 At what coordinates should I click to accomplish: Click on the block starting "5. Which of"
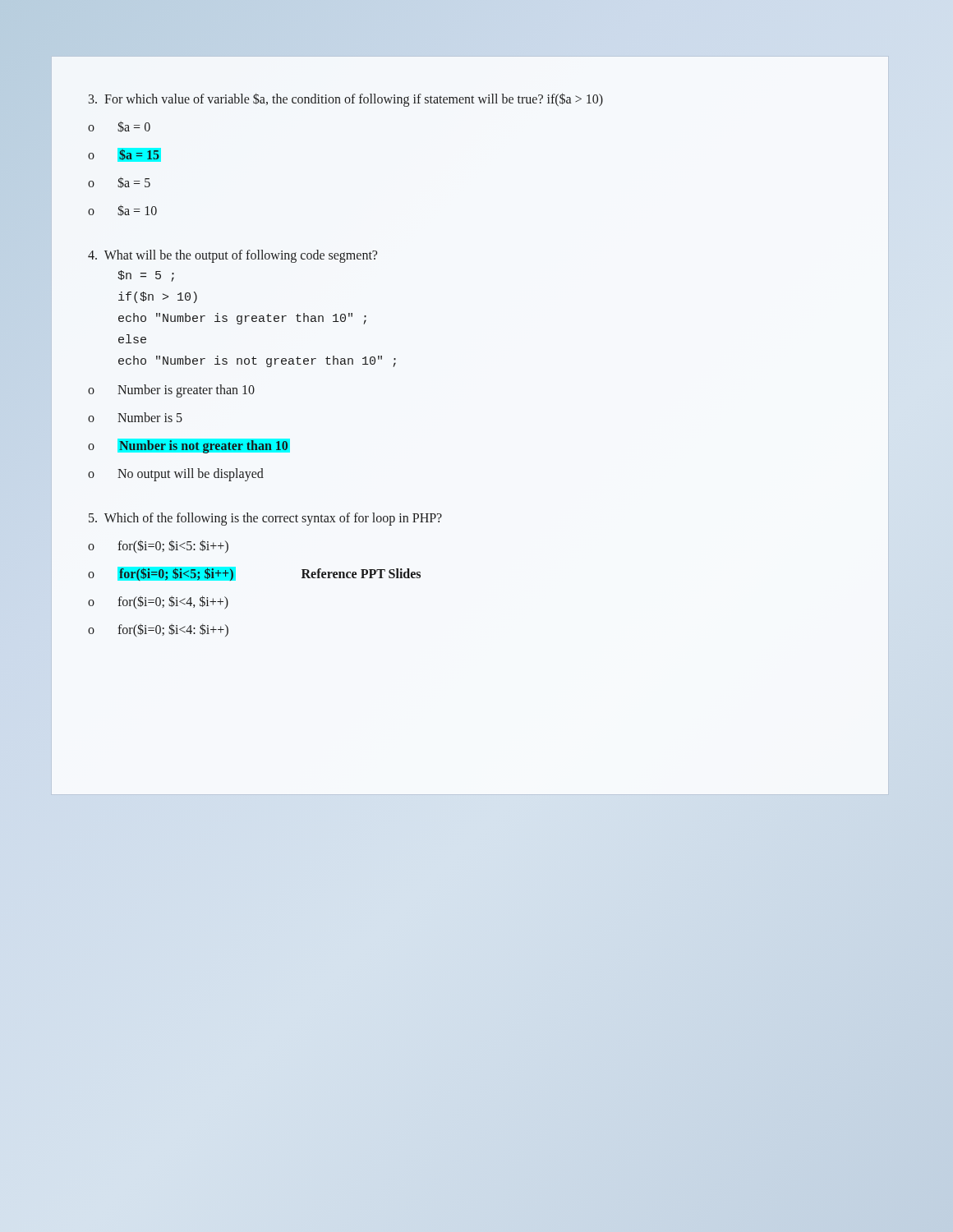pyautogui.click(x=265, y=518)
